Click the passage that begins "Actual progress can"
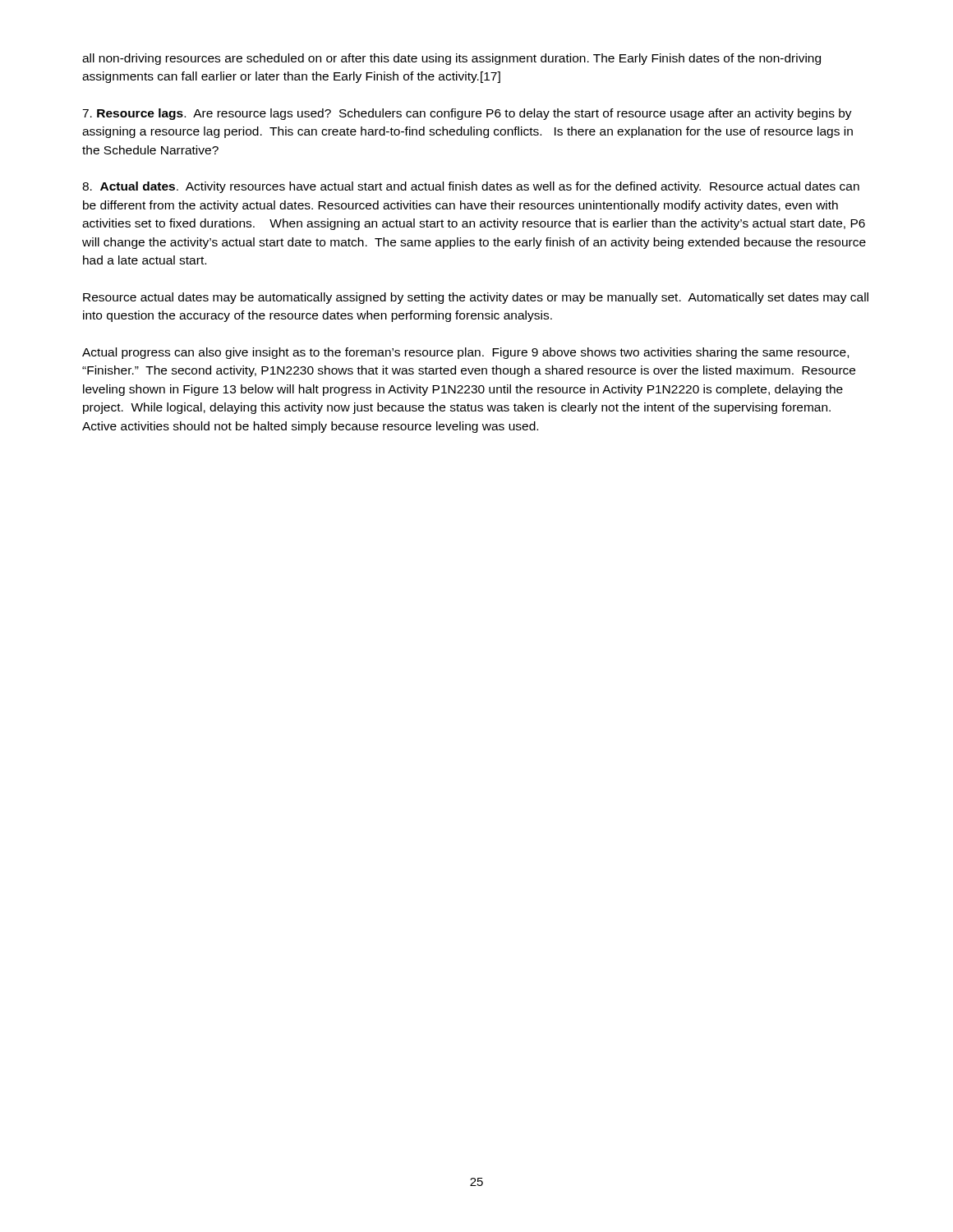953x1232 pixels. tap(469, 389)
